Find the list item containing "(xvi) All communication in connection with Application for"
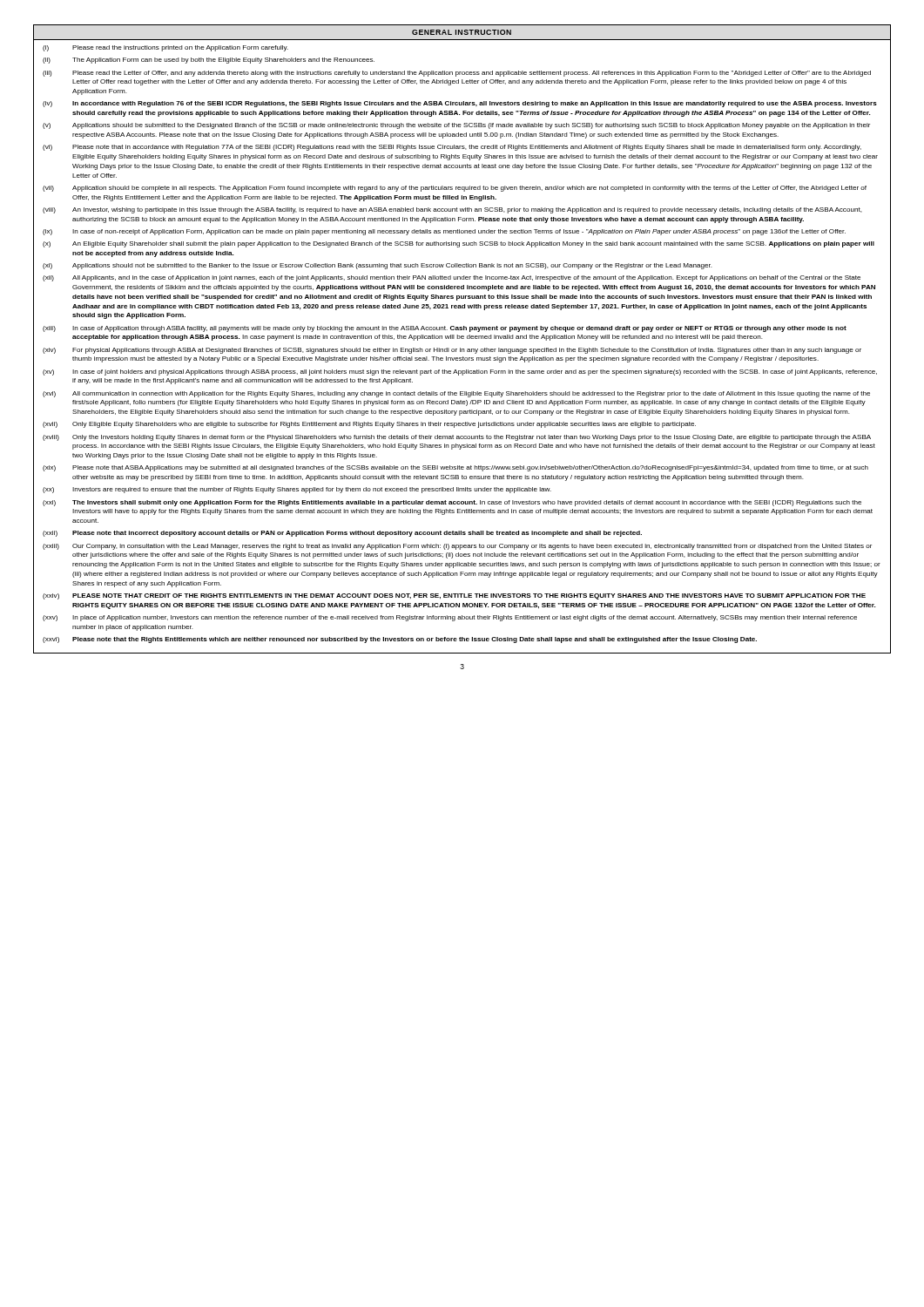Screen dimensions: 1307x924 [462, 403]
